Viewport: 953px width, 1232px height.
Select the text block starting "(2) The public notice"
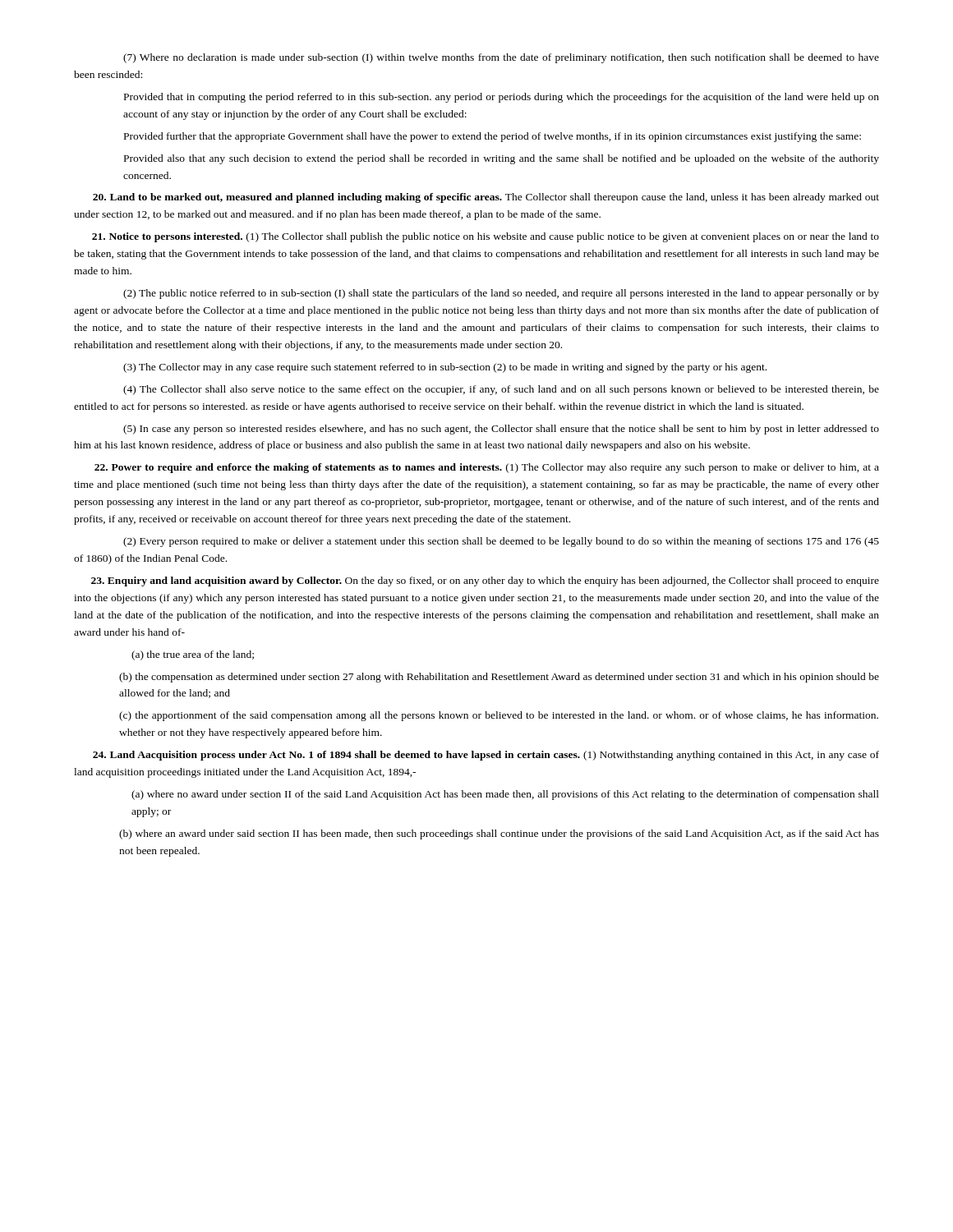click(476, 319)
